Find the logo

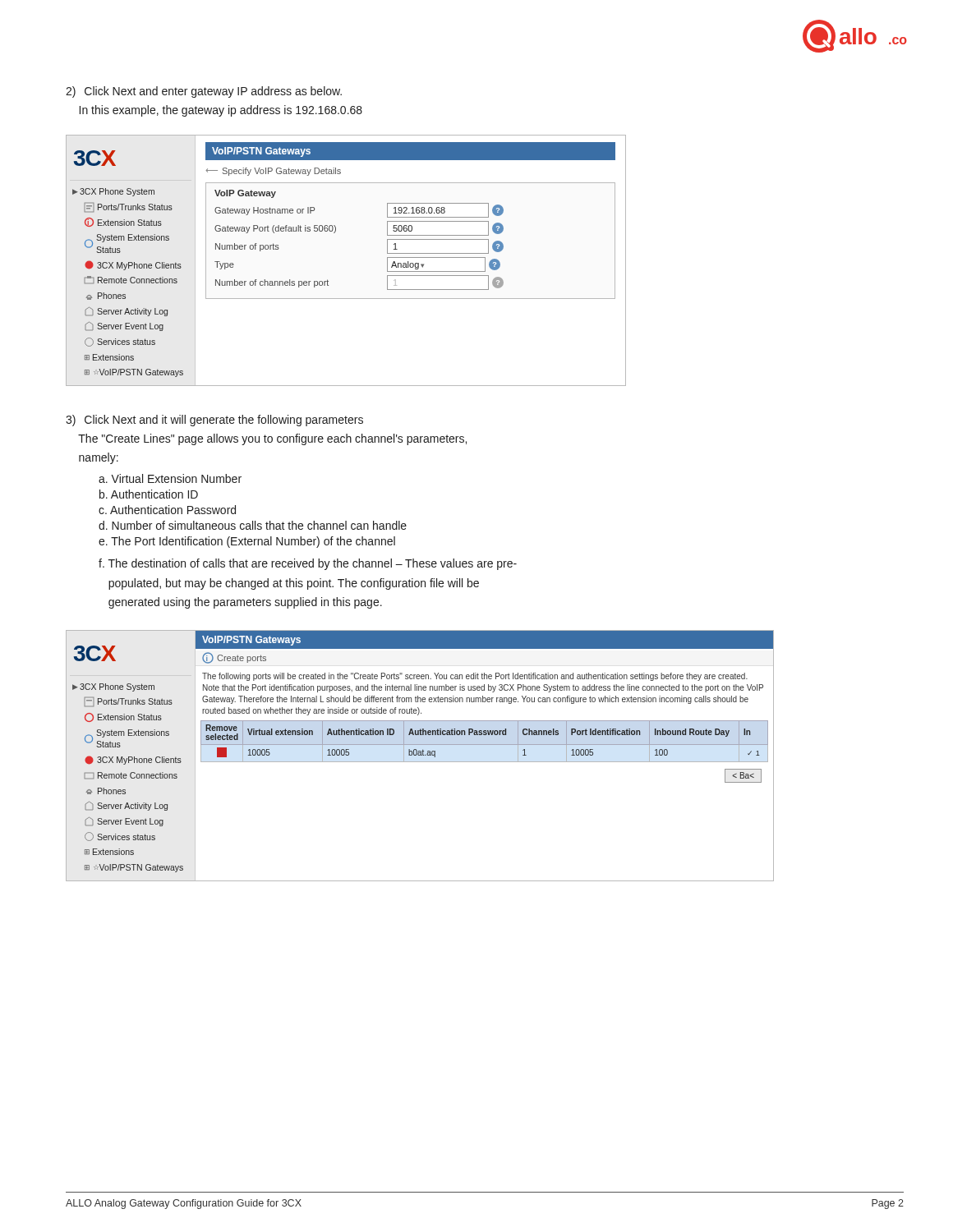point(854,39)
